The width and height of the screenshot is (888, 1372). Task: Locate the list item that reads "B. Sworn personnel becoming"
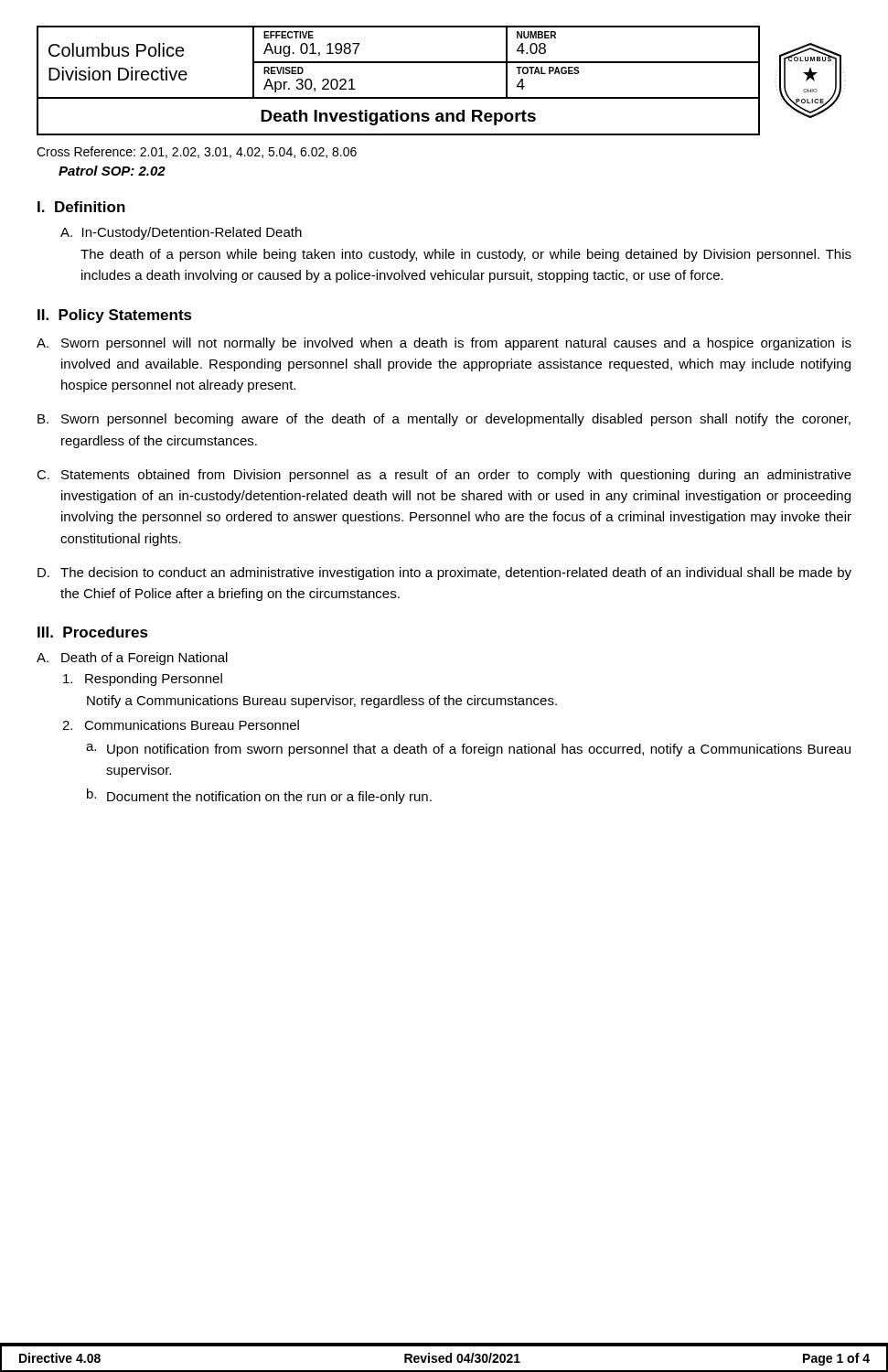[444, 429]
